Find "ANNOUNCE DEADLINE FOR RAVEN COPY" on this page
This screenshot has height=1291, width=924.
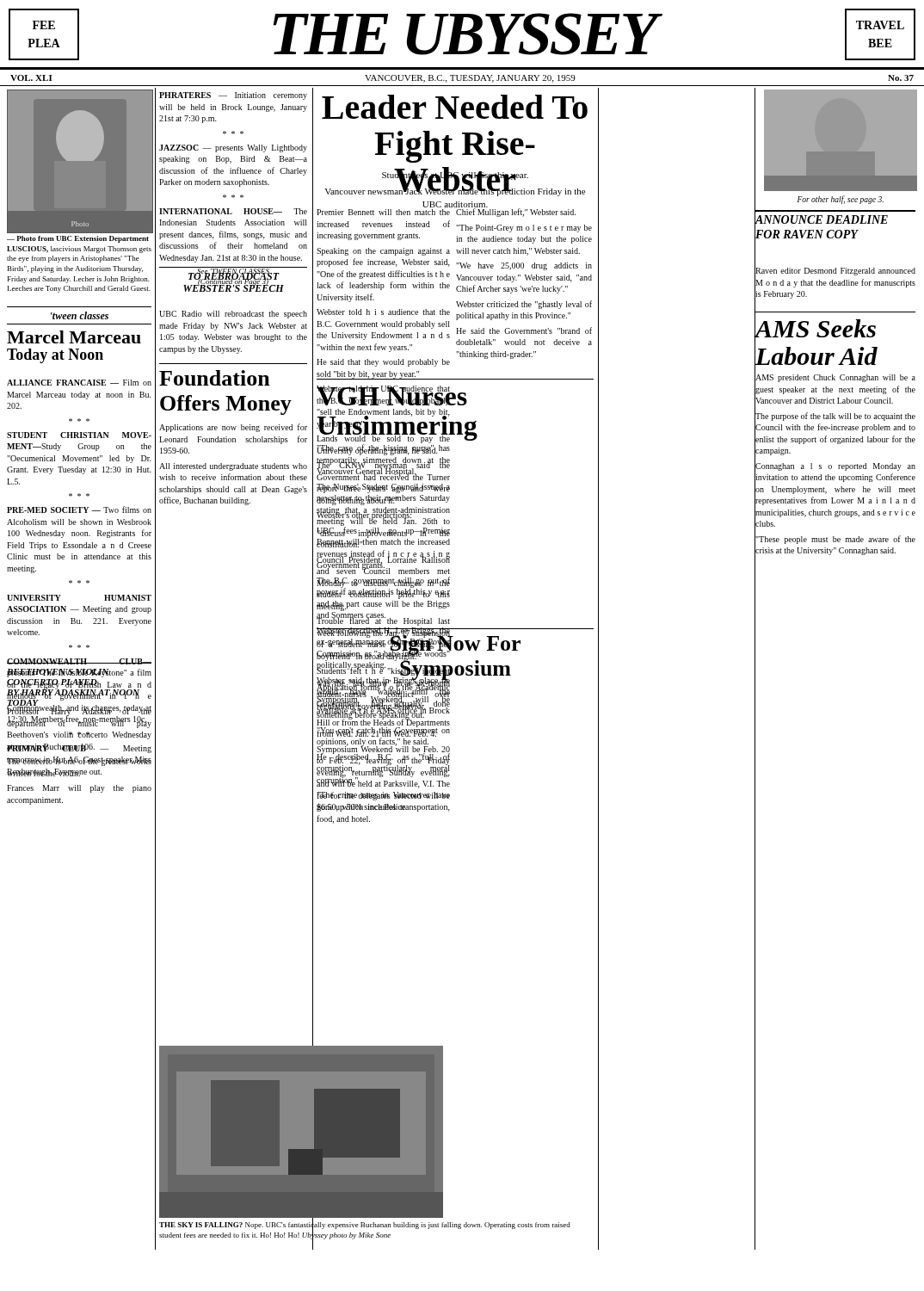(822, 227)
